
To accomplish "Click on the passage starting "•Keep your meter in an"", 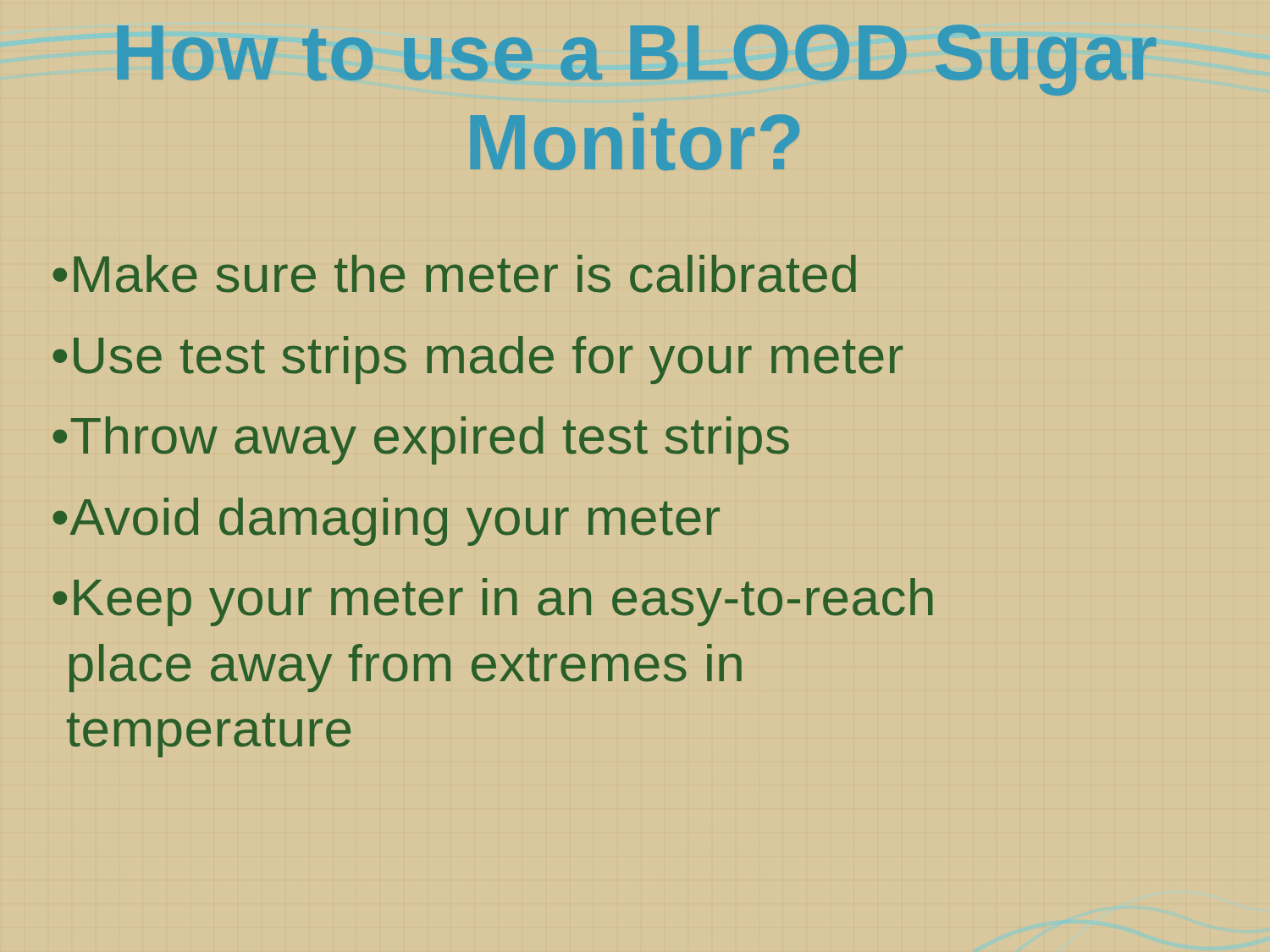I will point(494,663).
